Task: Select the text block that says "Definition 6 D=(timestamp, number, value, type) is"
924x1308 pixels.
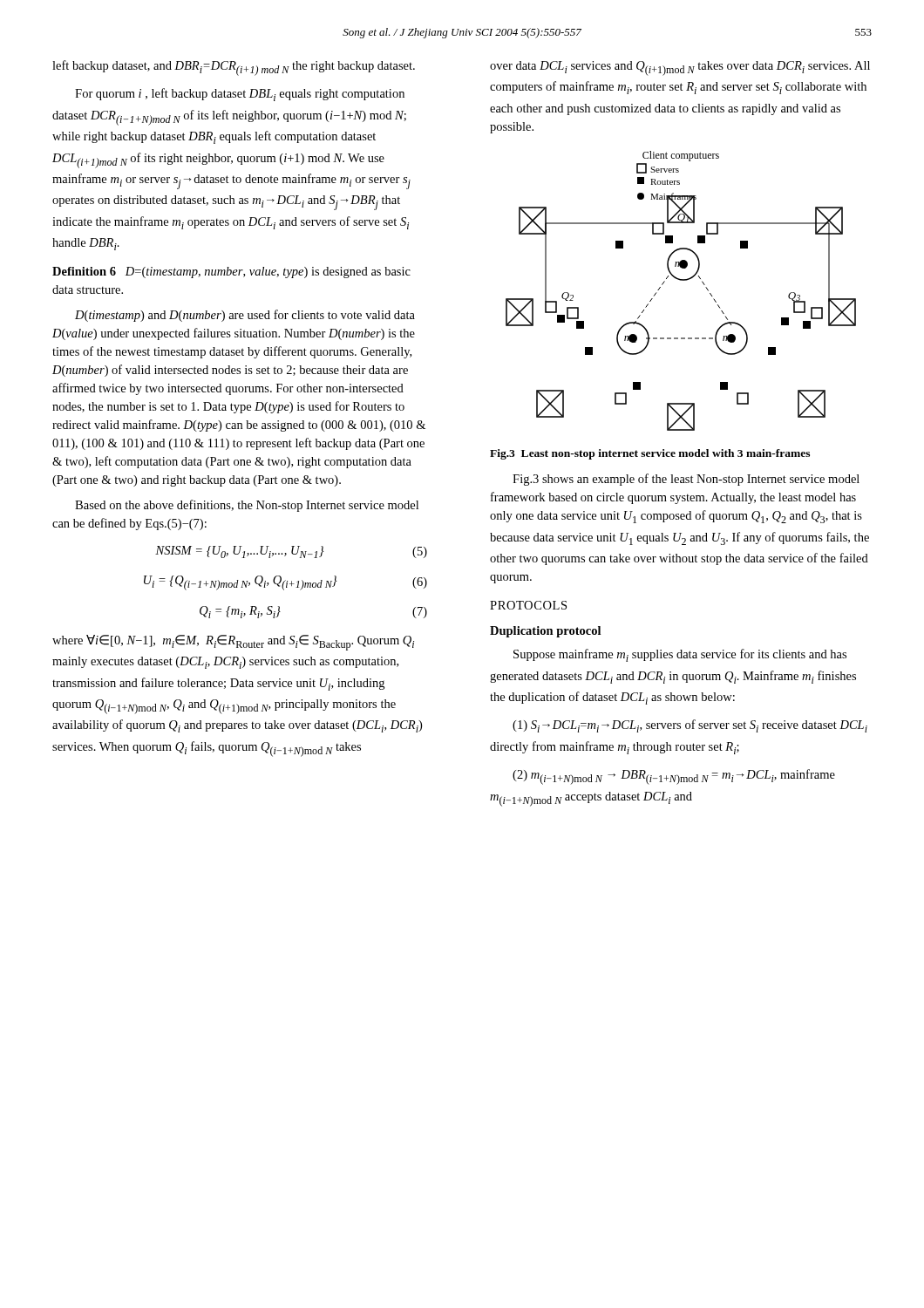Action: tap(231, 280)
